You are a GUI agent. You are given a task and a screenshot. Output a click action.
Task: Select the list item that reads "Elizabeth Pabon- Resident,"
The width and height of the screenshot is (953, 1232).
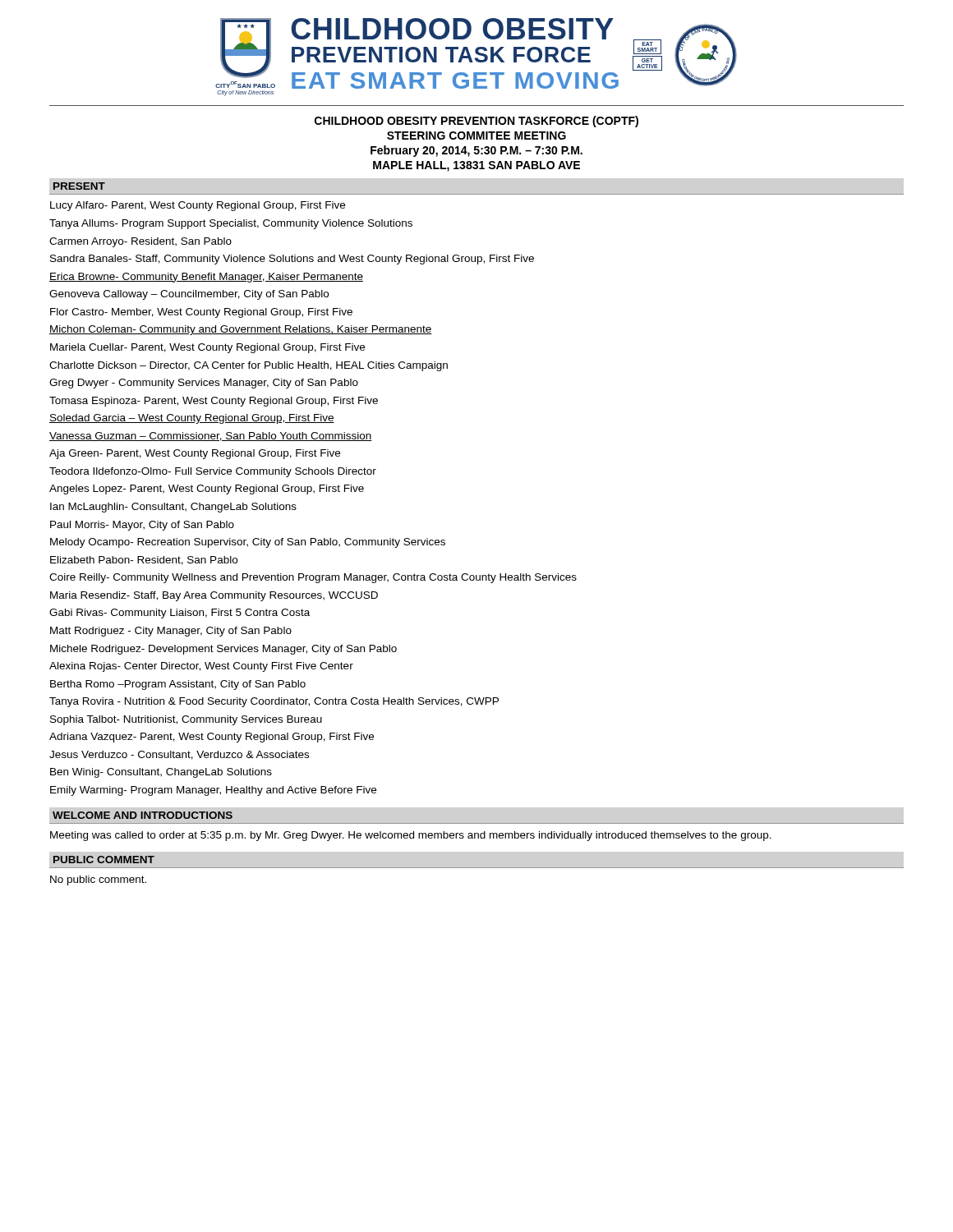tap(144, 559)
